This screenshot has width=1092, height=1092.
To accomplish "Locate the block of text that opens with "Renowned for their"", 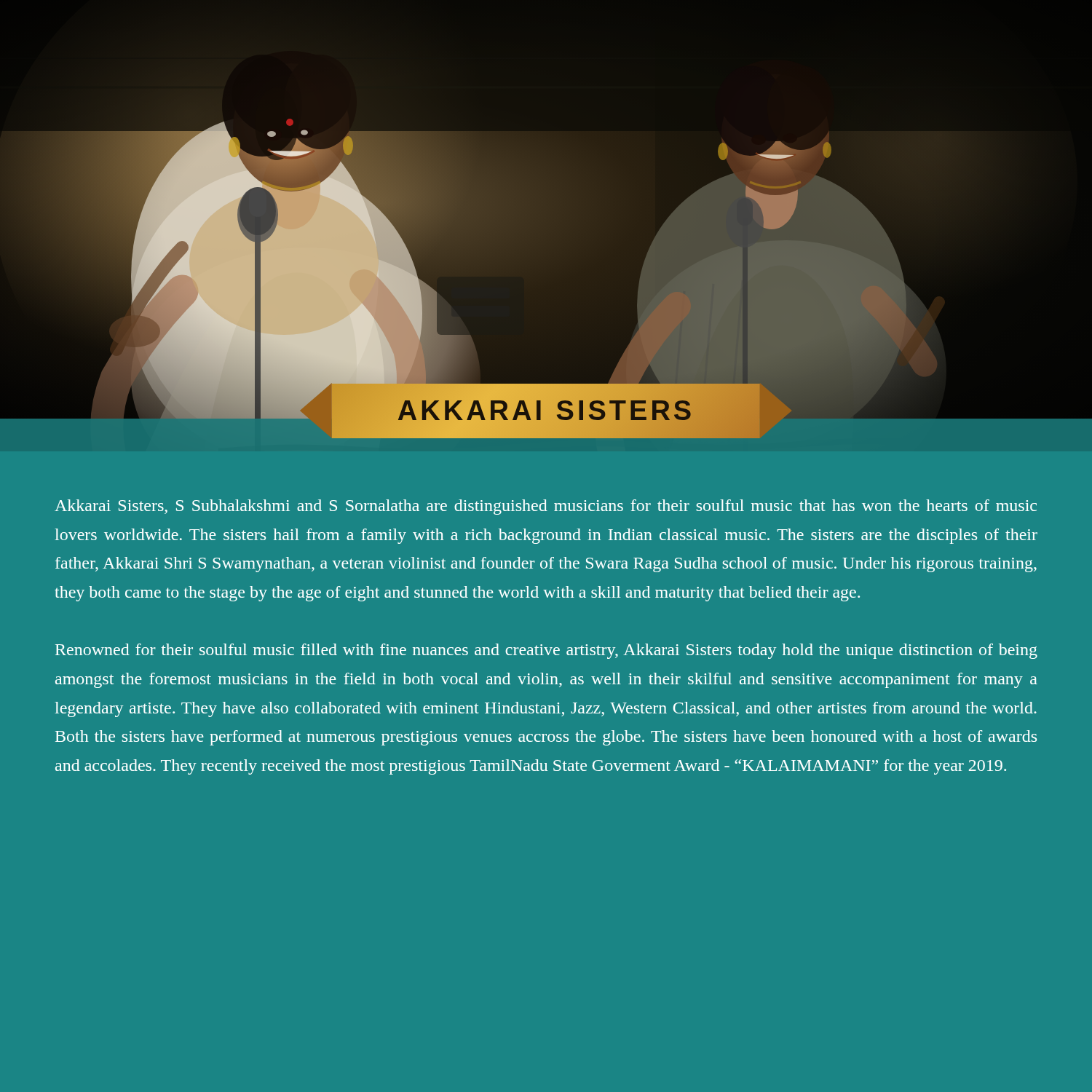I will [546, 707].
